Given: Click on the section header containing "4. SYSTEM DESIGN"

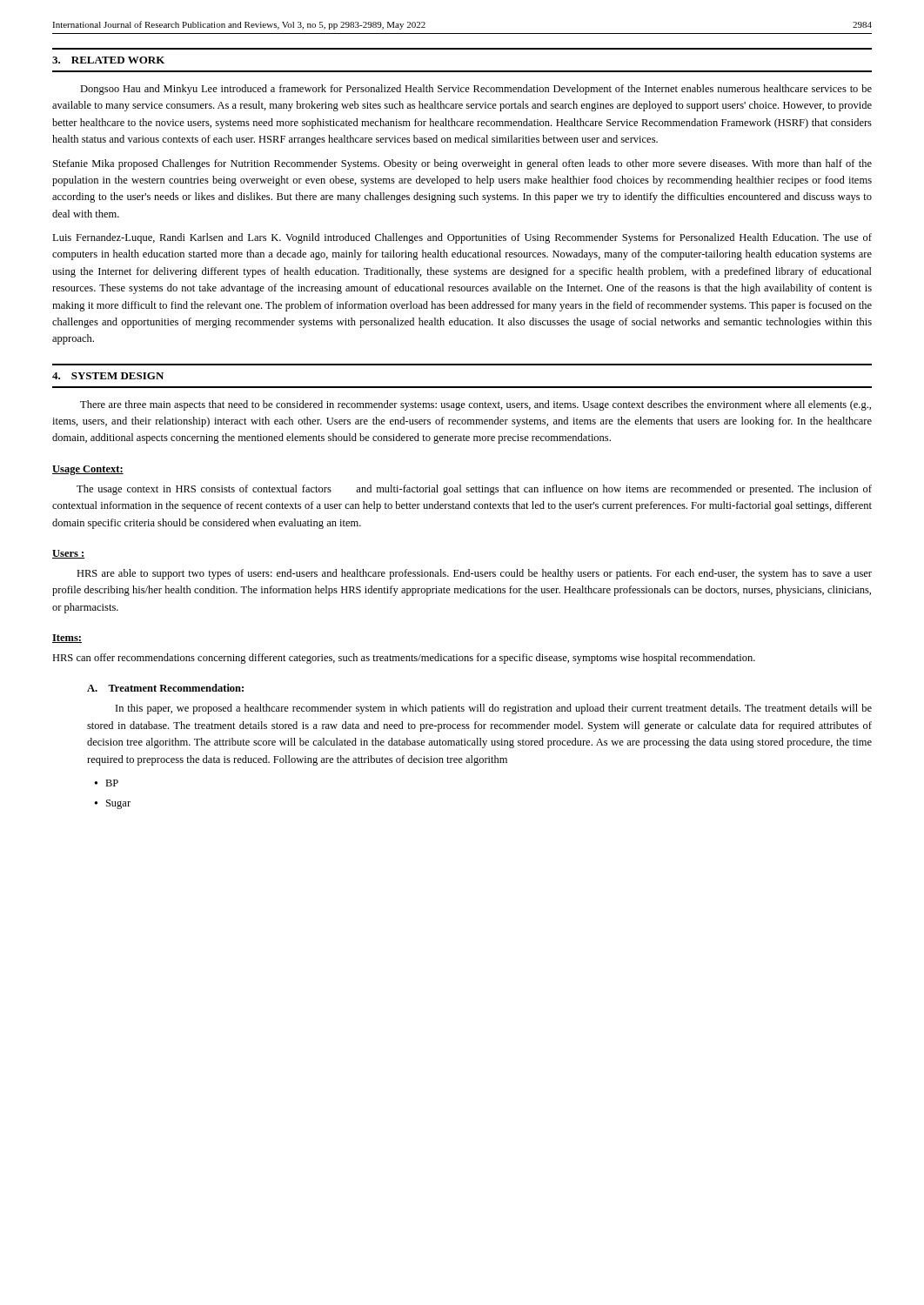Looking at the screenshot, I should 108,376.
